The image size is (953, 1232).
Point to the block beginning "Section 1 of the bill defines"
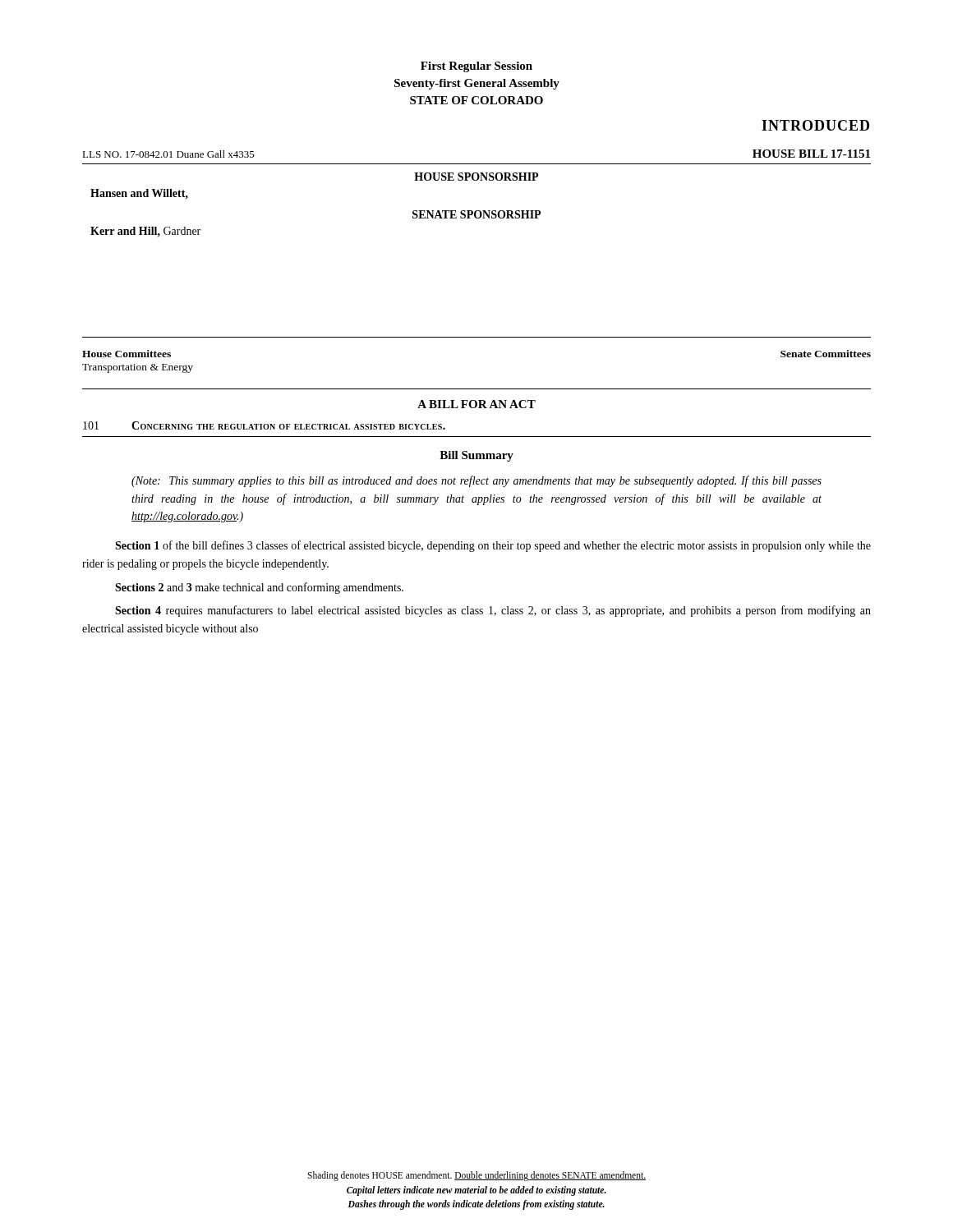(476, 555)
